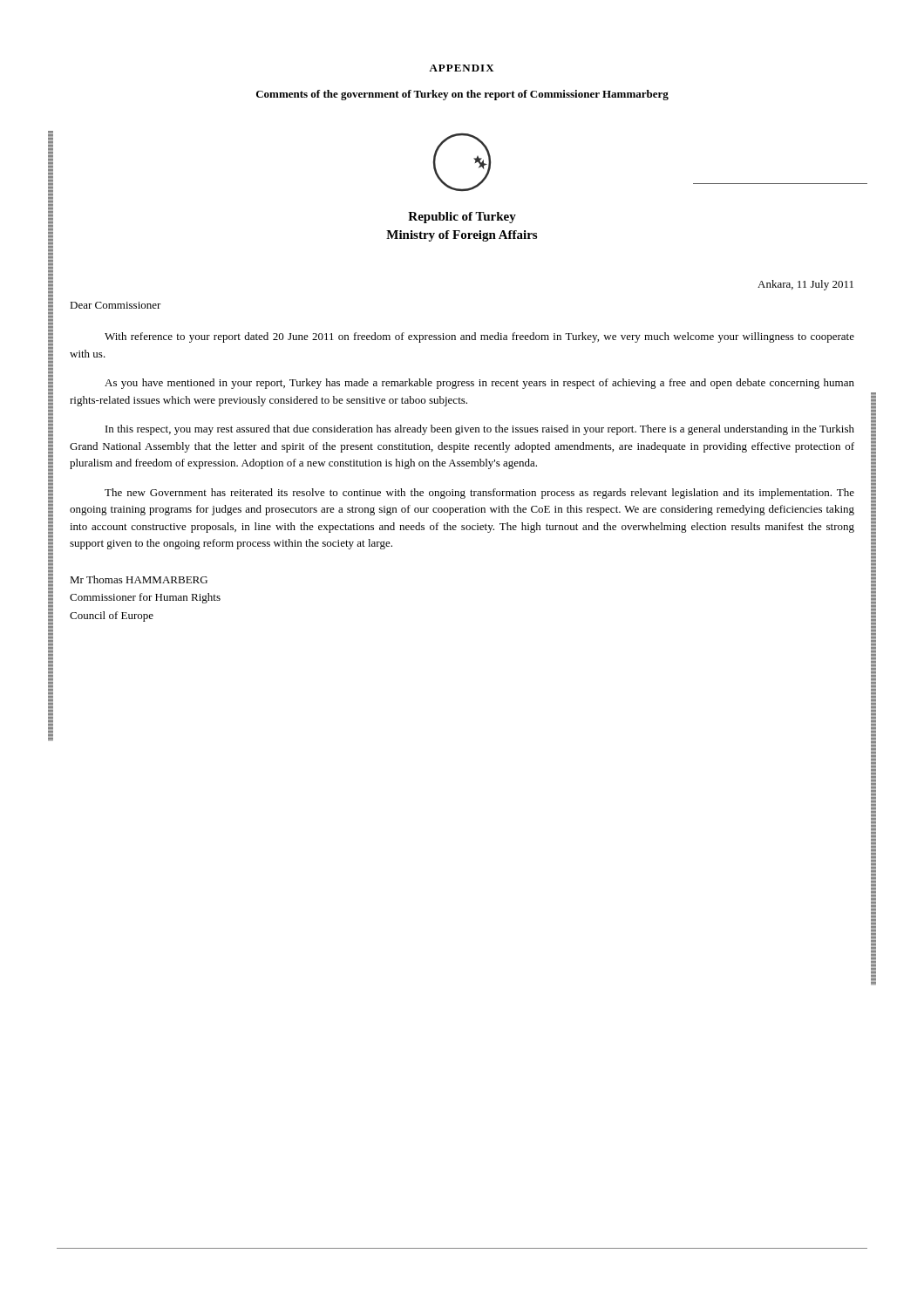924x1308 pixels.
Task: Find the text block that reads "The new Government has reiterated its"
Action: (x=462, y=517)
